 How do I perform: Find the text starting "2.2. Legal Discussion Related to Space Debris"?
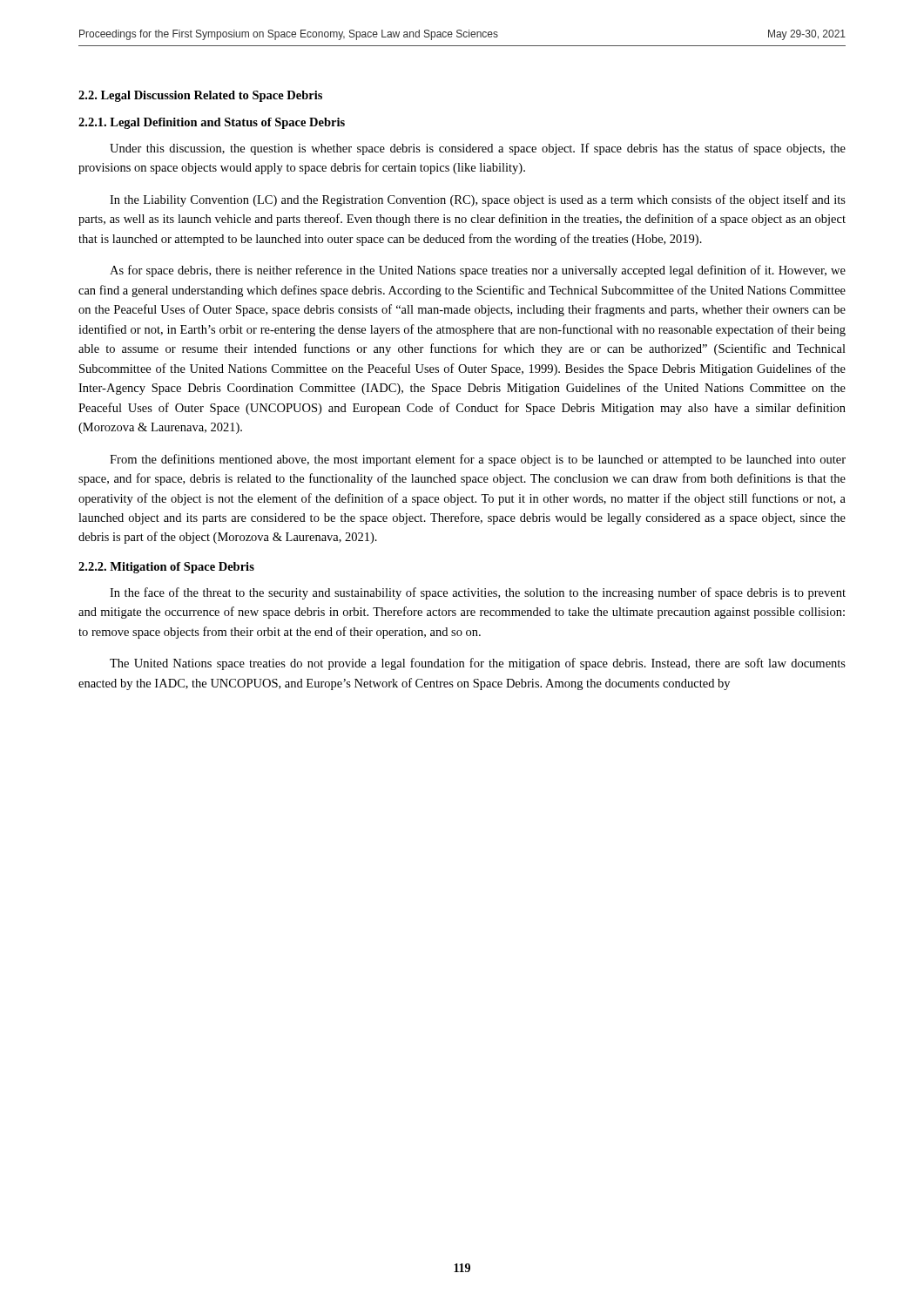pos(200,95)
